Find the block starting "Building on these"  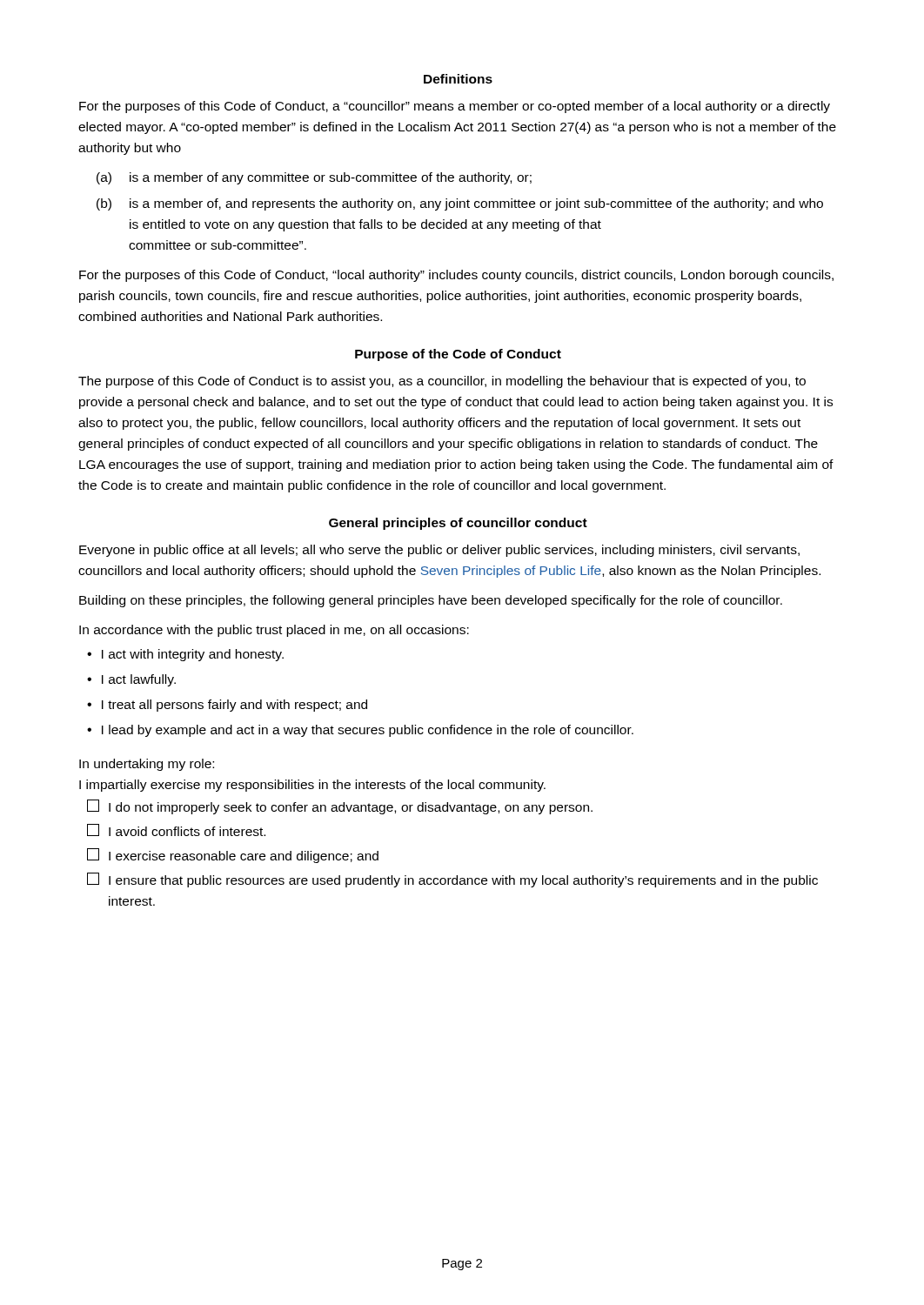tap(431, 600)
